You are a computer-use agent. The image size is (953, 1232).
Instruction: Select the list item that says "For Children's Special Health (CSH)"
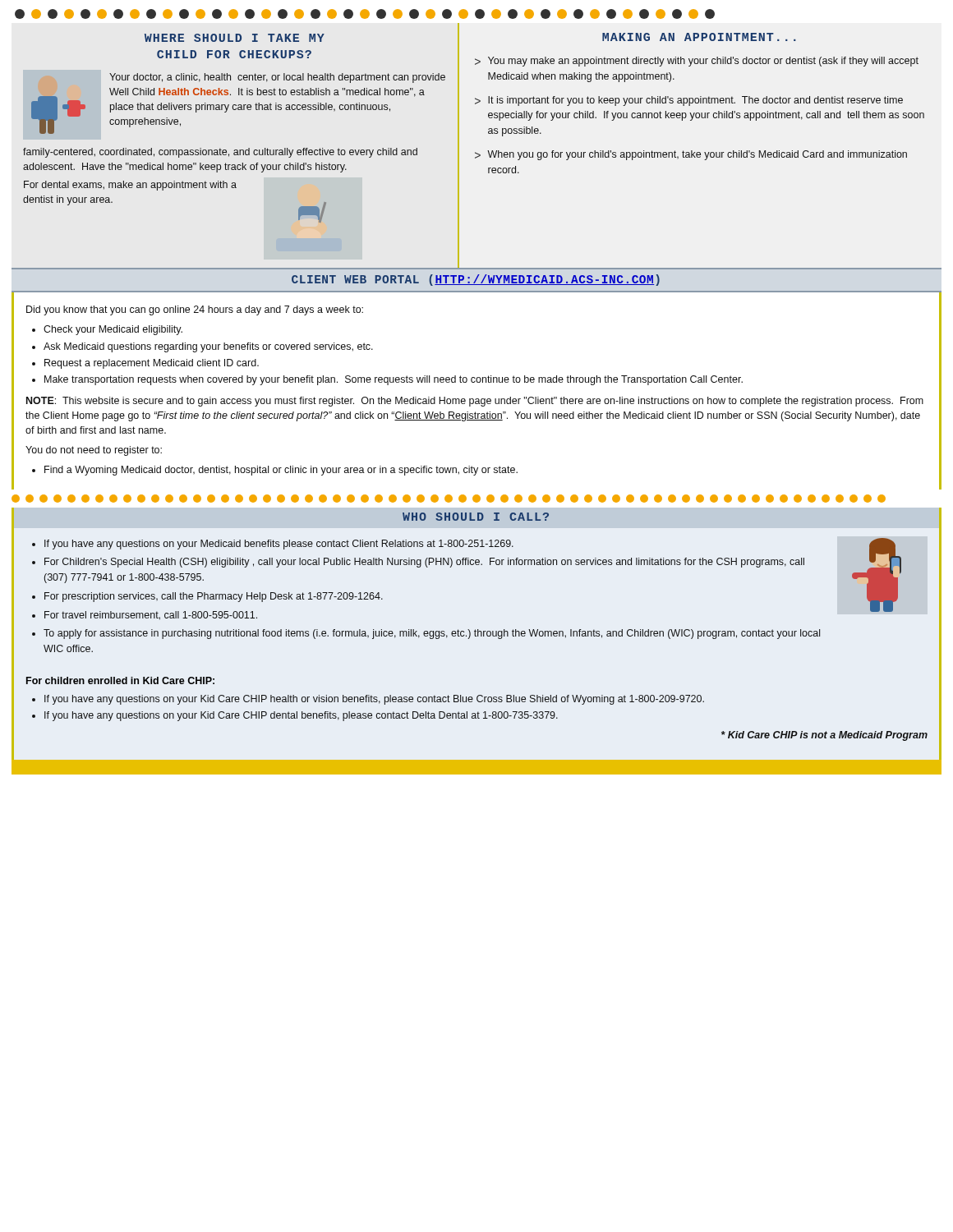click(424, 570)
